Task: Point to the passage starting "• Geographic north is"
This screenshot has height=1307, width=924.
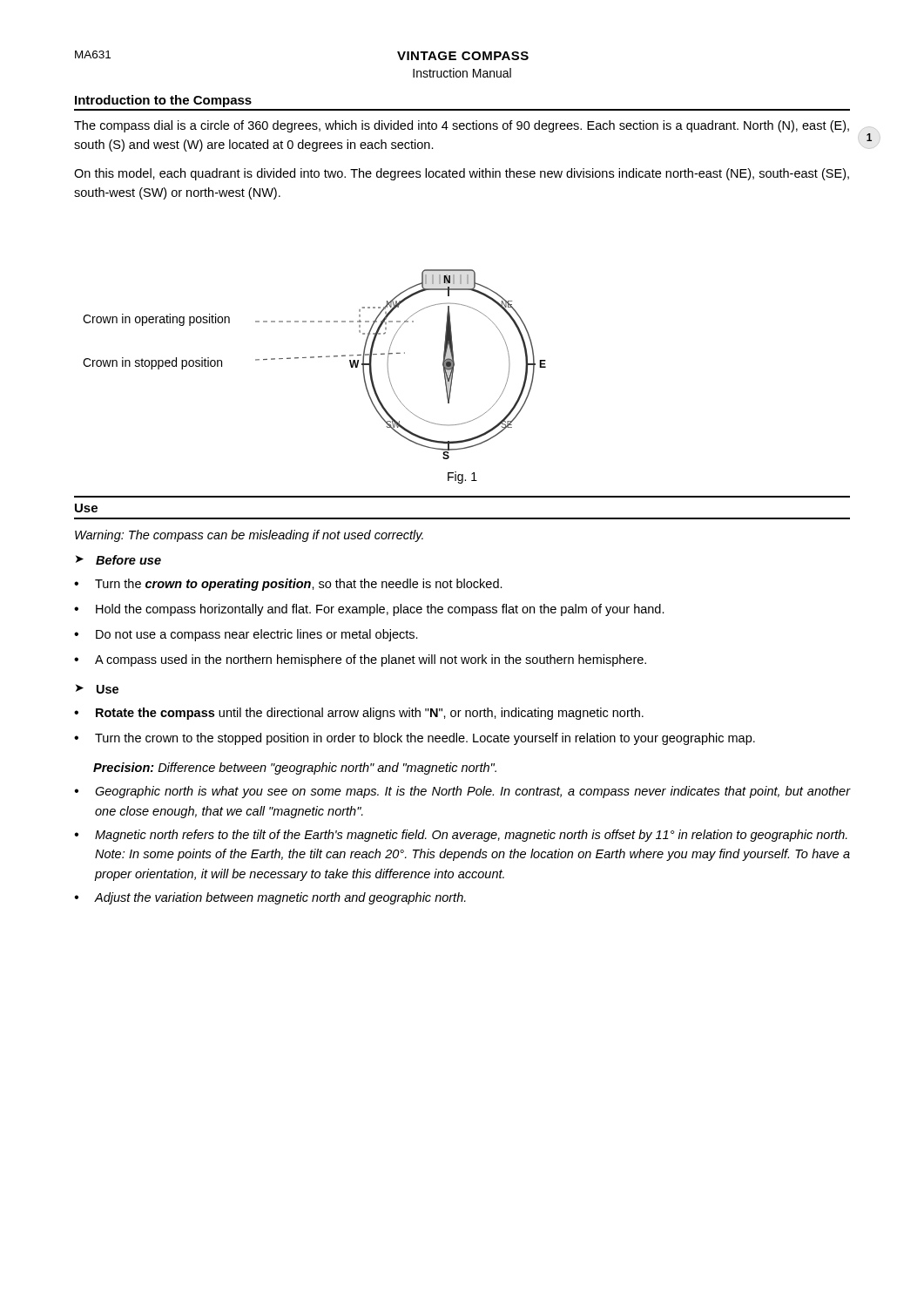Action: [x=462, y=801]
